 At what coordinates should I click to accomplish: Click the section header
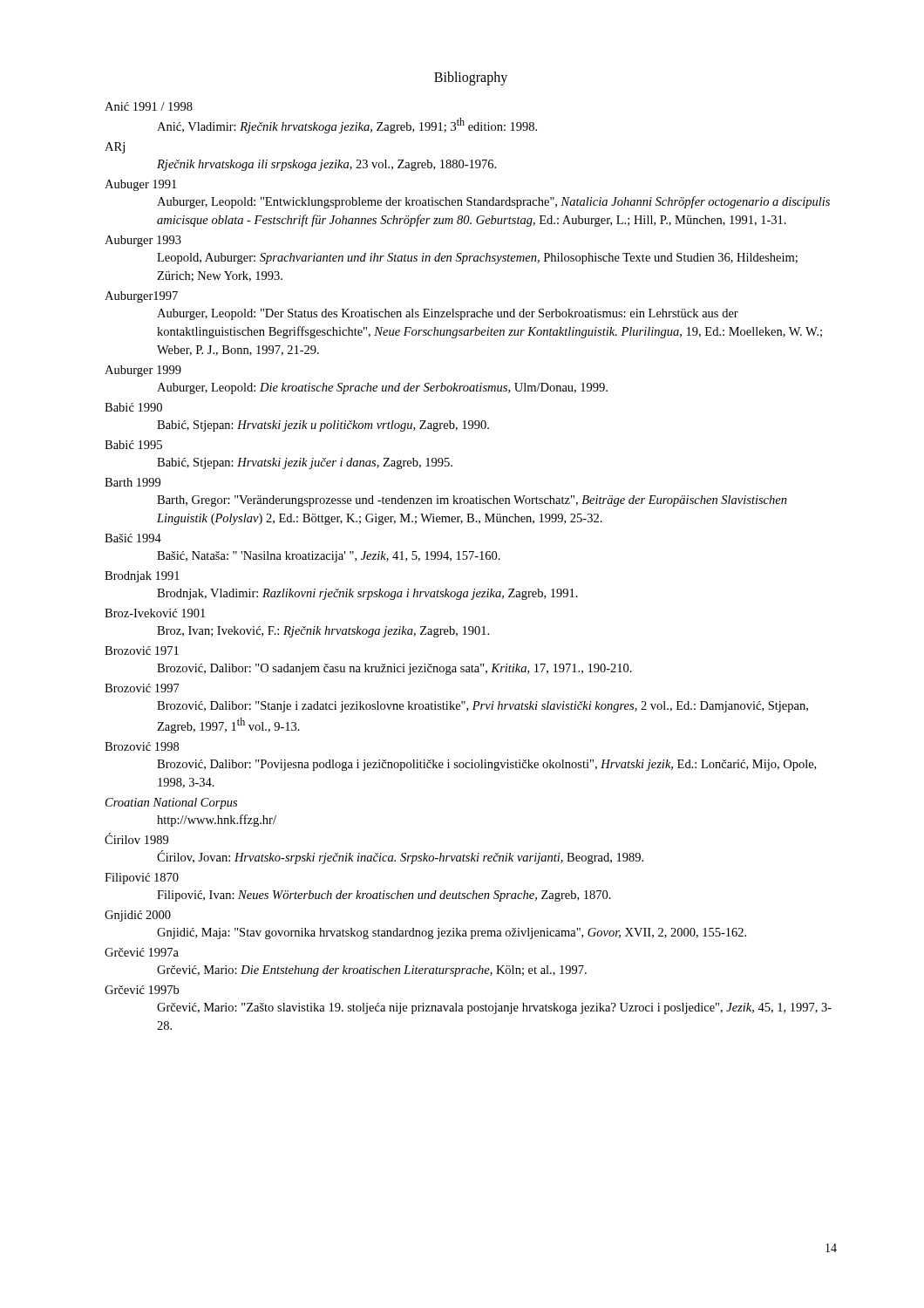(471, 77)
